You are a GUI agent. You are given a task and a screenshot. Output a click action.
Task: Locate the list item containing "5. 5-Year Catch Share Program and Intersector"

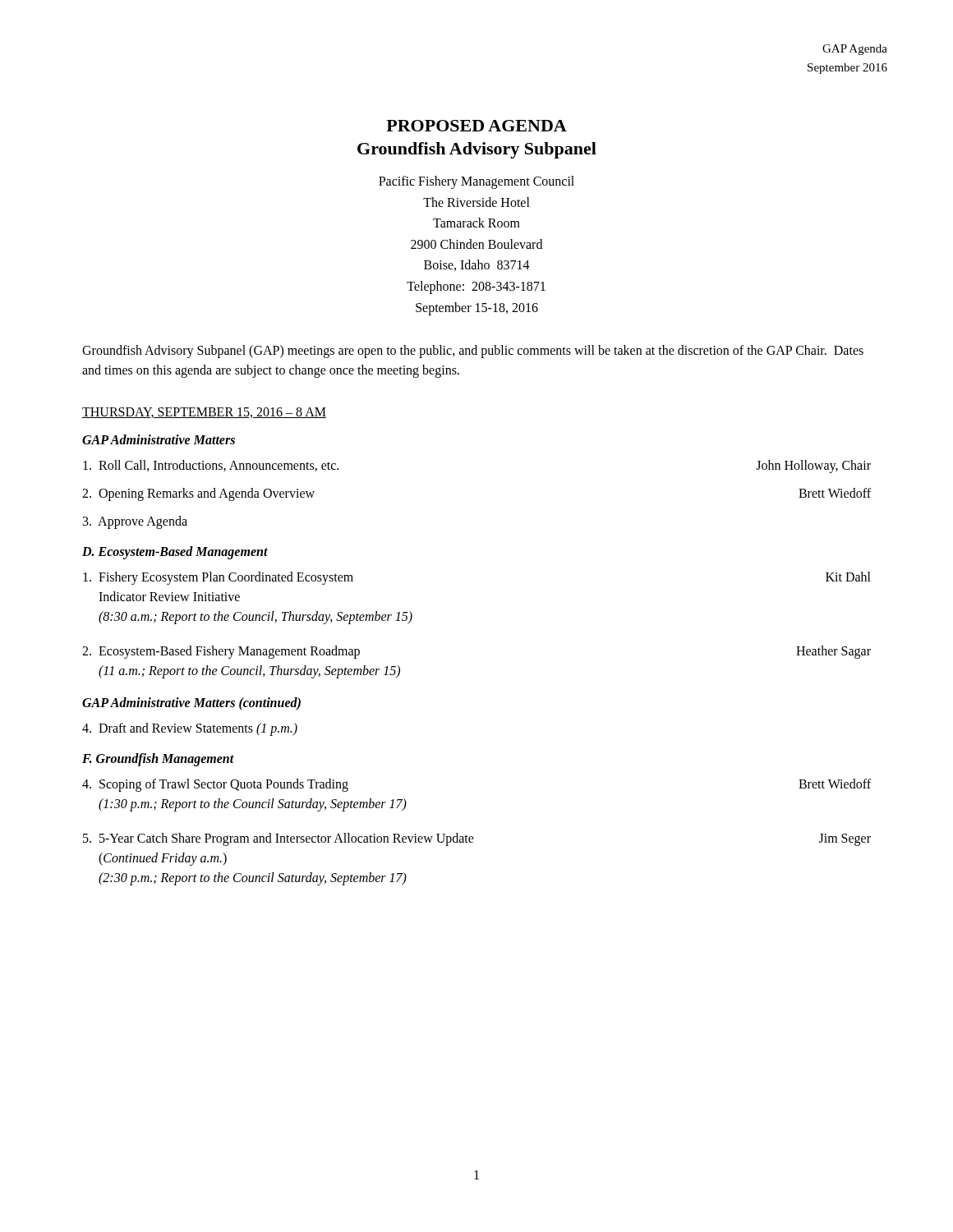click(477, 839)
